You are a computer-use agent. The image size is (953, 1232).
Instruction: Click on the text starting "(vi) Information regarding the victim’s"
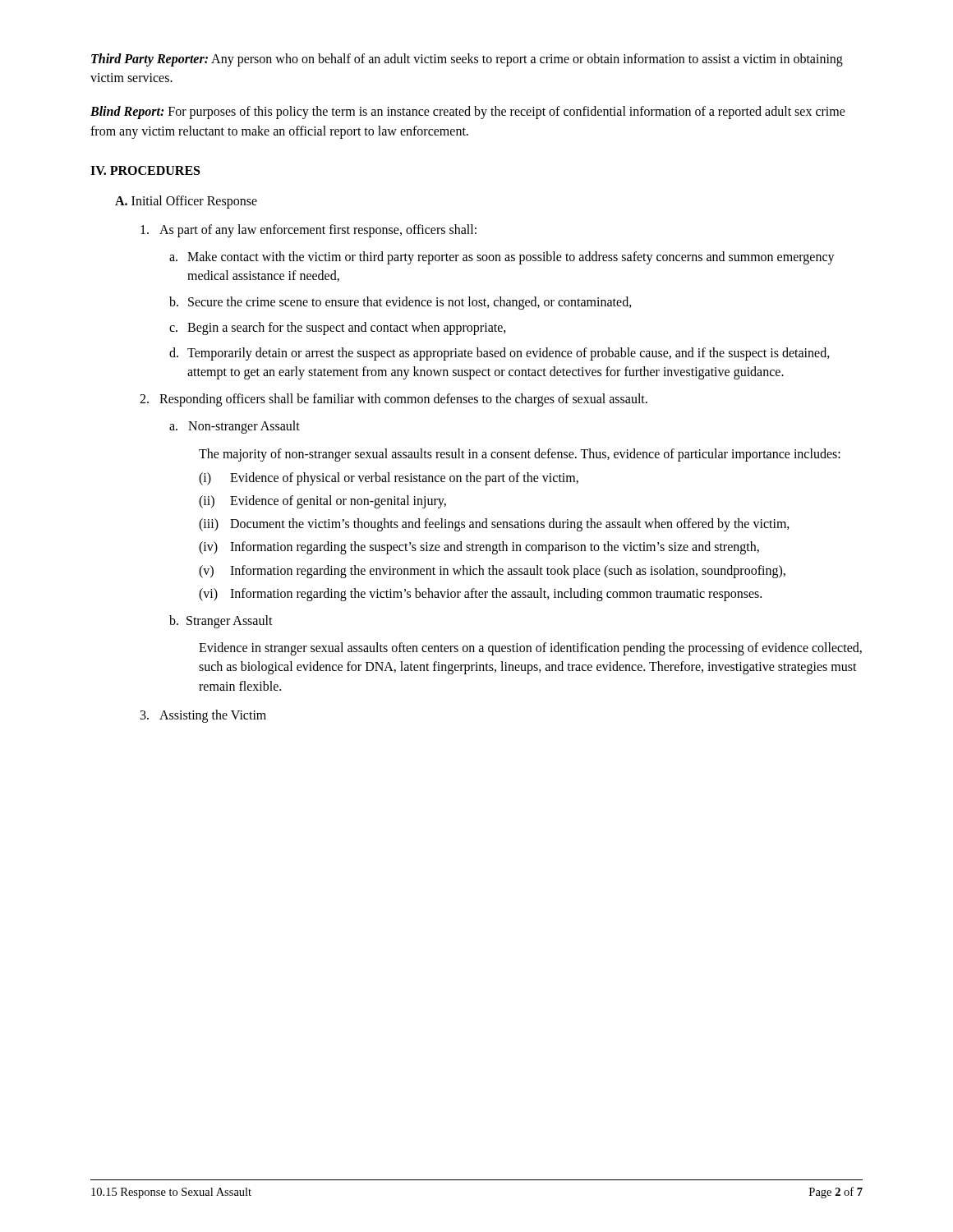tap(481, 593)
